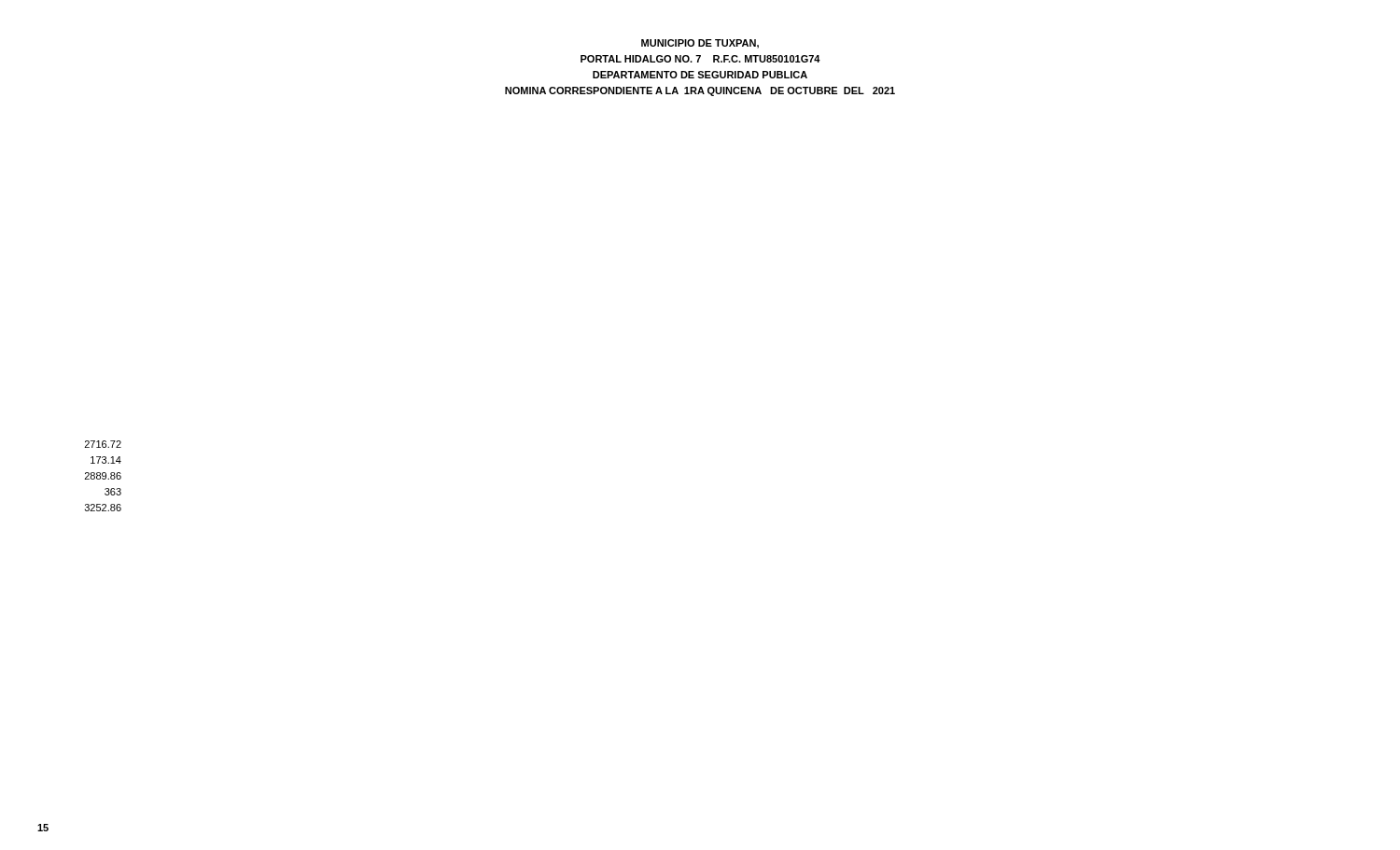Find the title

700,67
